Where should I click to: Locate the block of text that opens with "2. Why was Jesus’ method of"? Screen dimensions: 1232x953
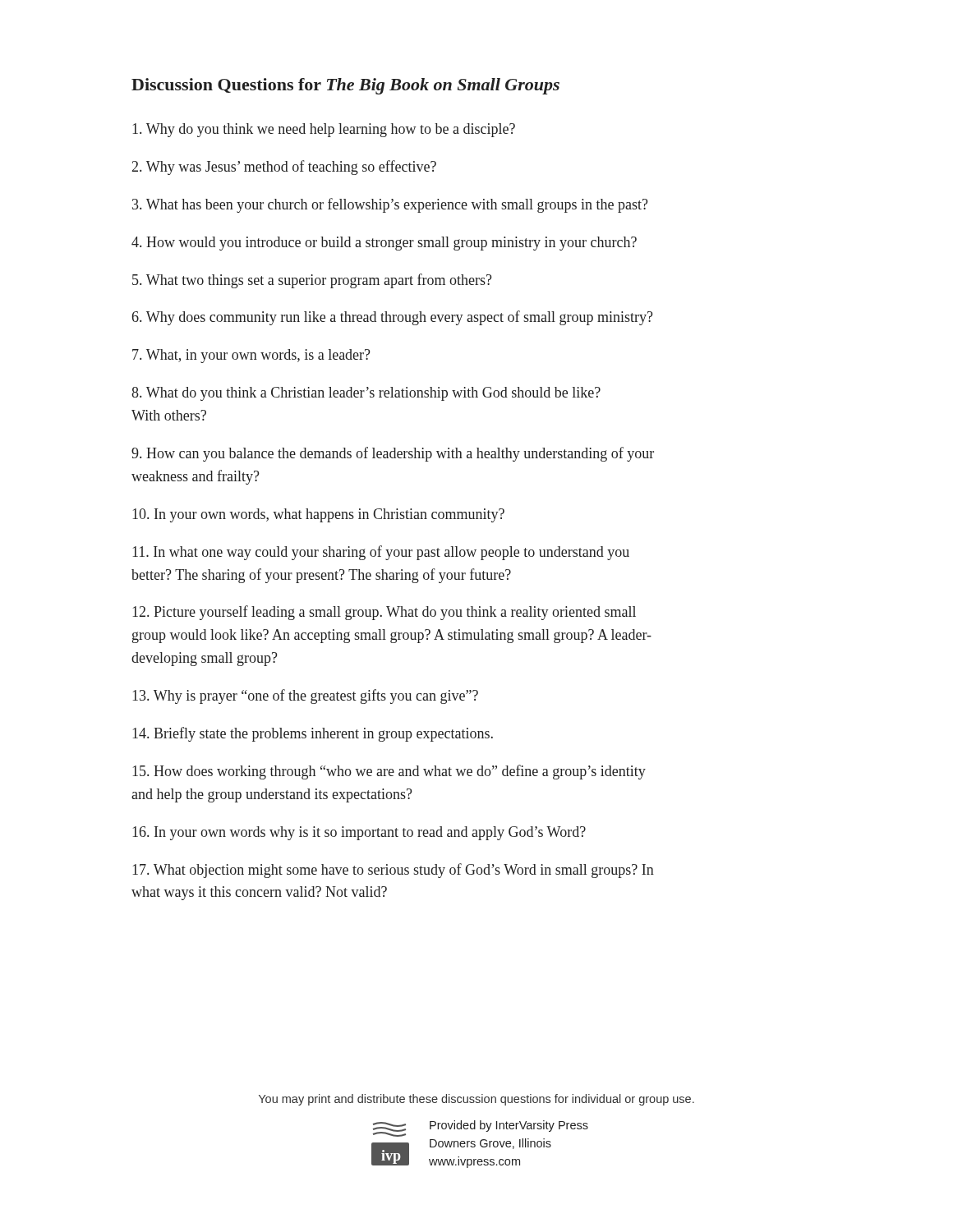click(x=284, y=167)
